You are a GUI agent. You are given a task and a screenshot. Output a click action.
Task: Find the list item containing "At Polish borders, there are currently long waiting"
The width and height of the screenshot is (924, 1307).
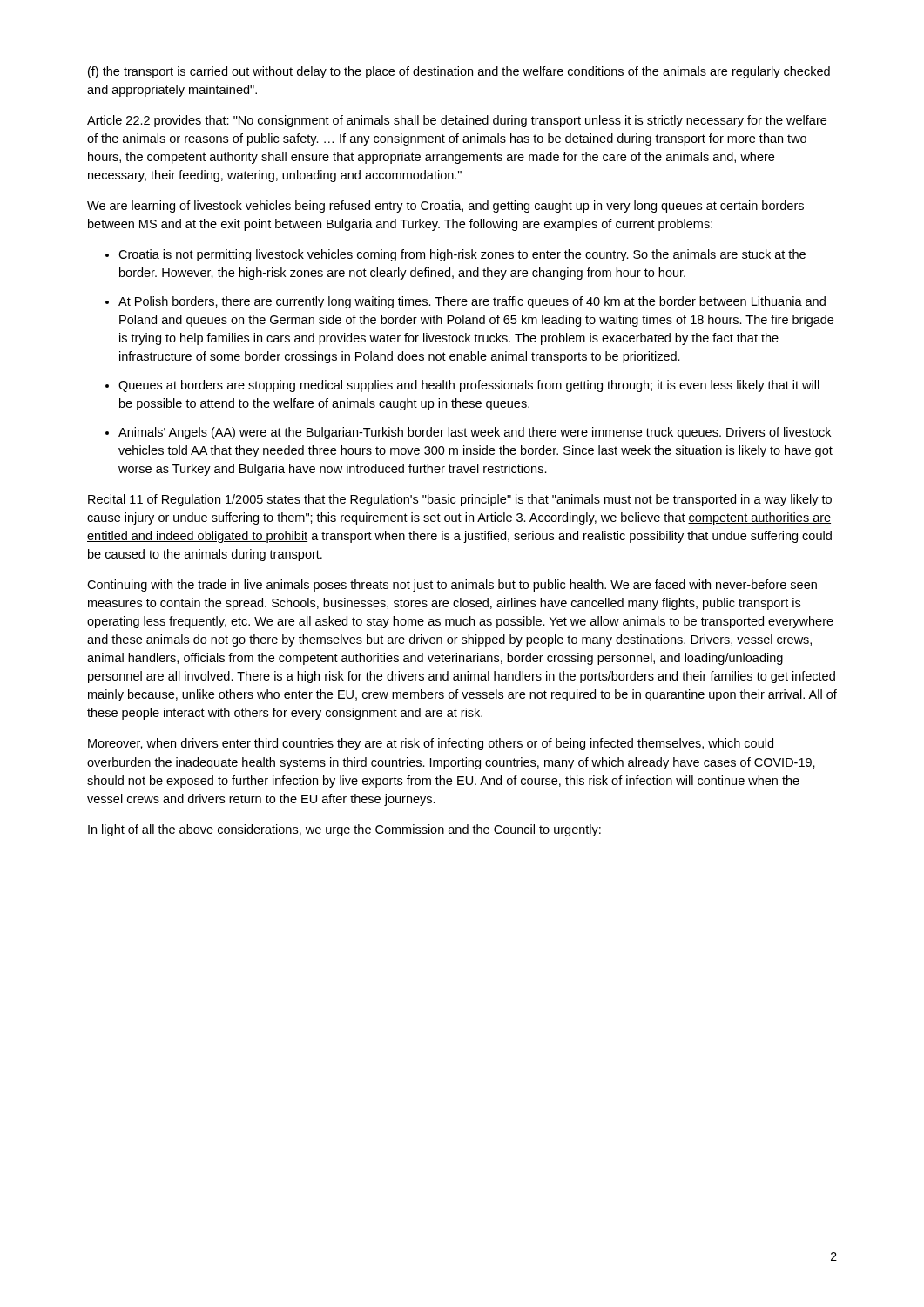476,329
